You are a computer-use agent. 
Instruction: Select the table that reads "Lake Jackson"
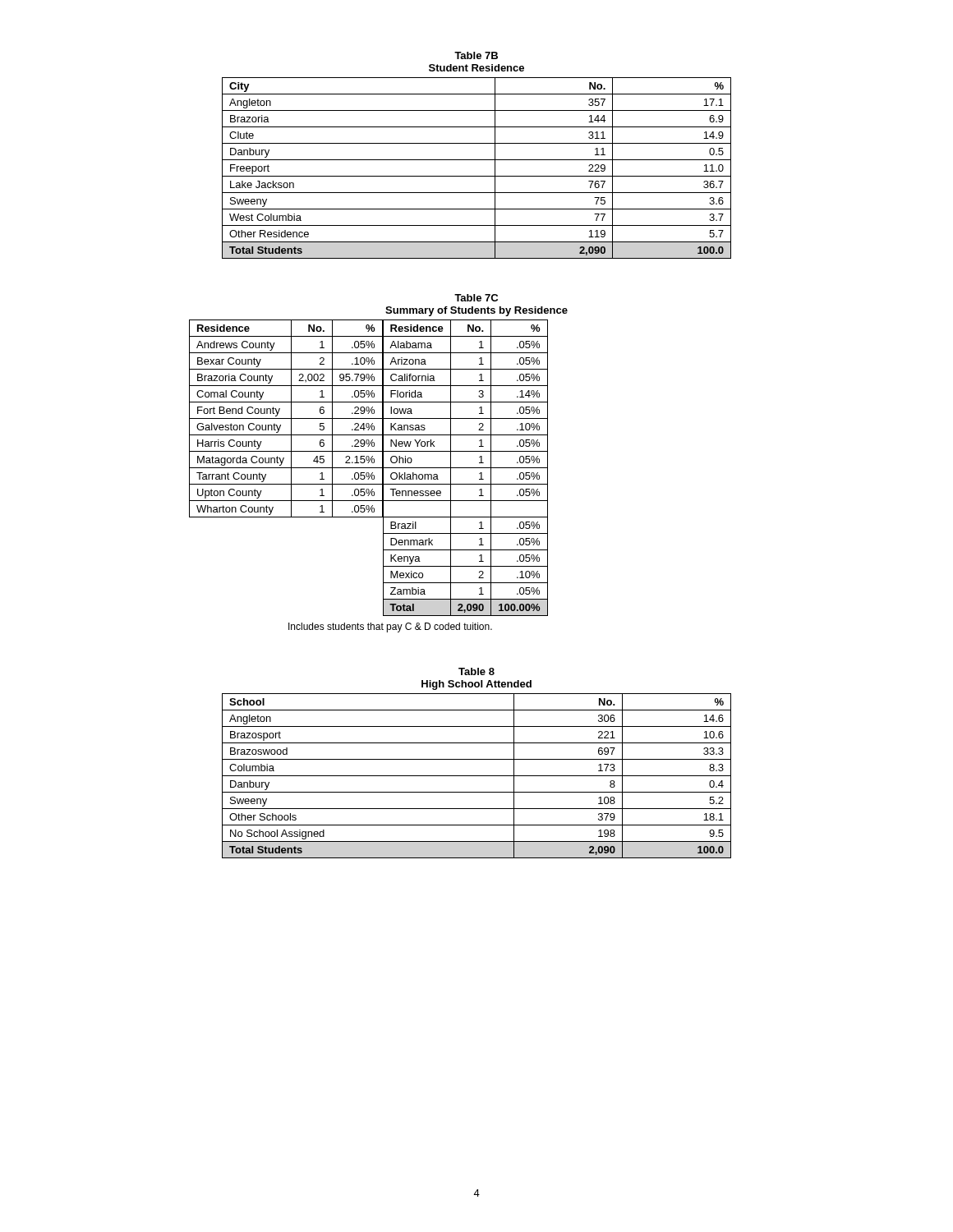coord(476,168)
